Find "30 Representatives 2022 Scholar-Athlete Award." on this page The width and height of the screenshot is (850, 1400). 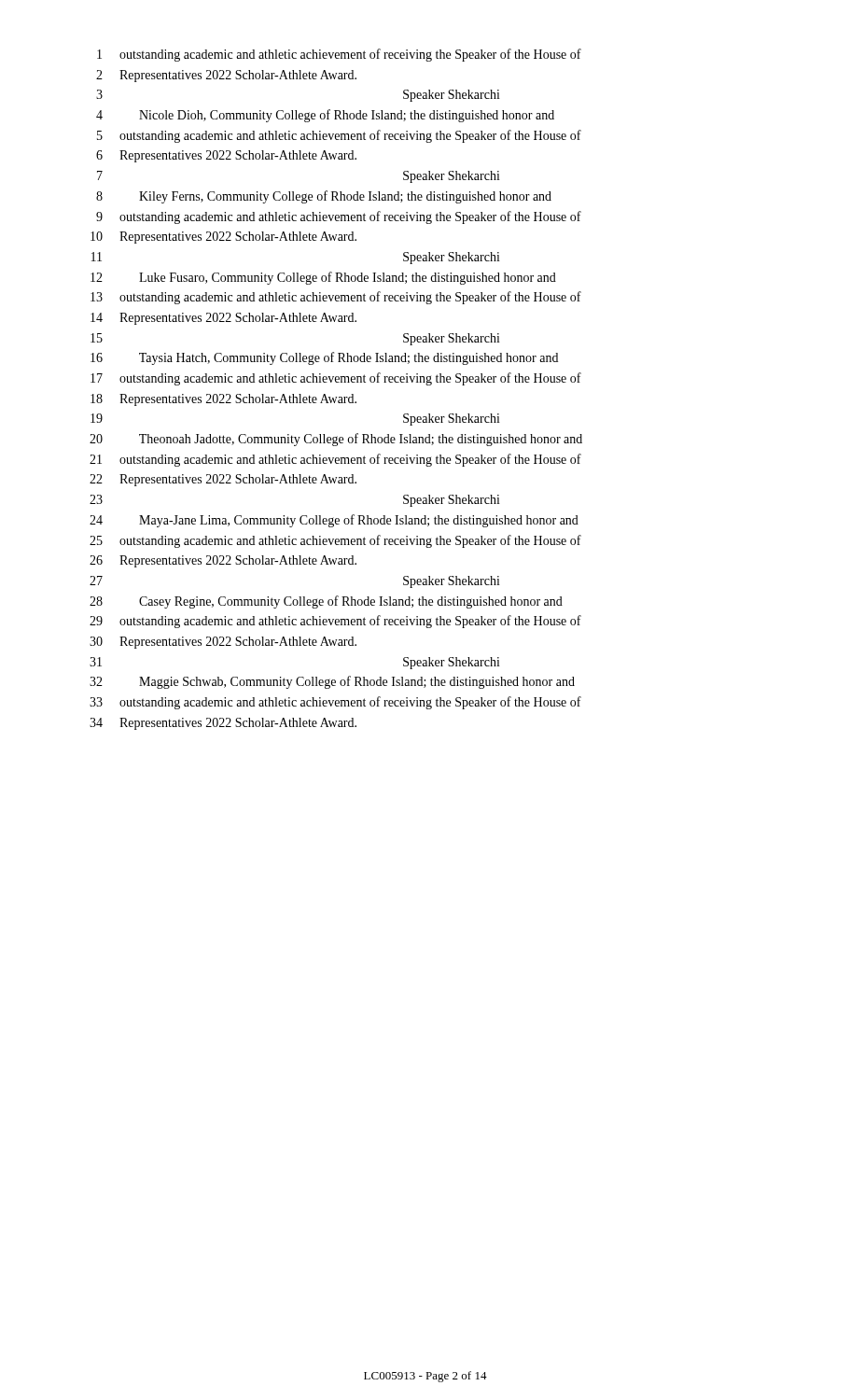tap(223, 643)
